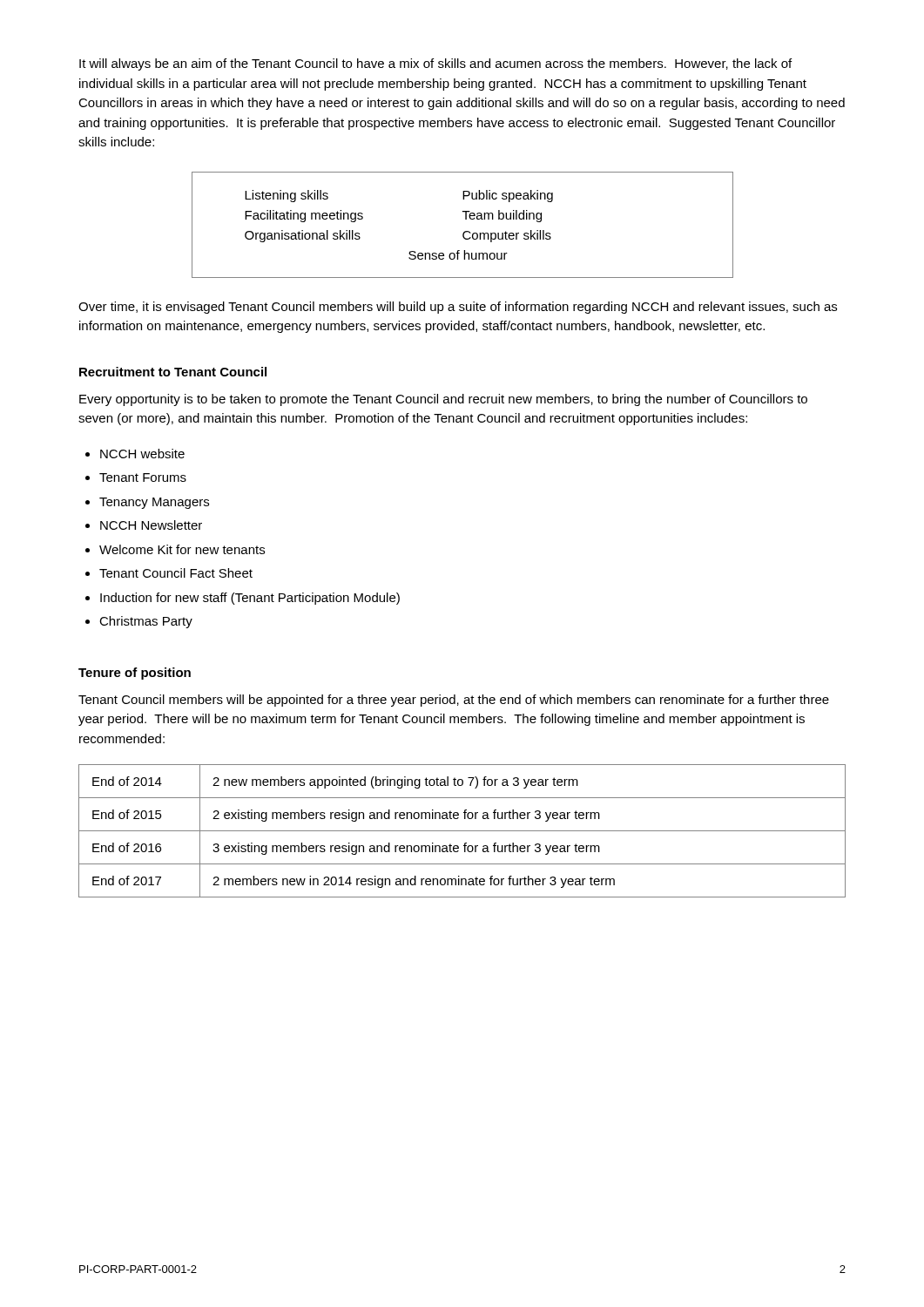
Task: Find the table that mentions "Facilitating meetings"
Action: (x=462, y=224)
